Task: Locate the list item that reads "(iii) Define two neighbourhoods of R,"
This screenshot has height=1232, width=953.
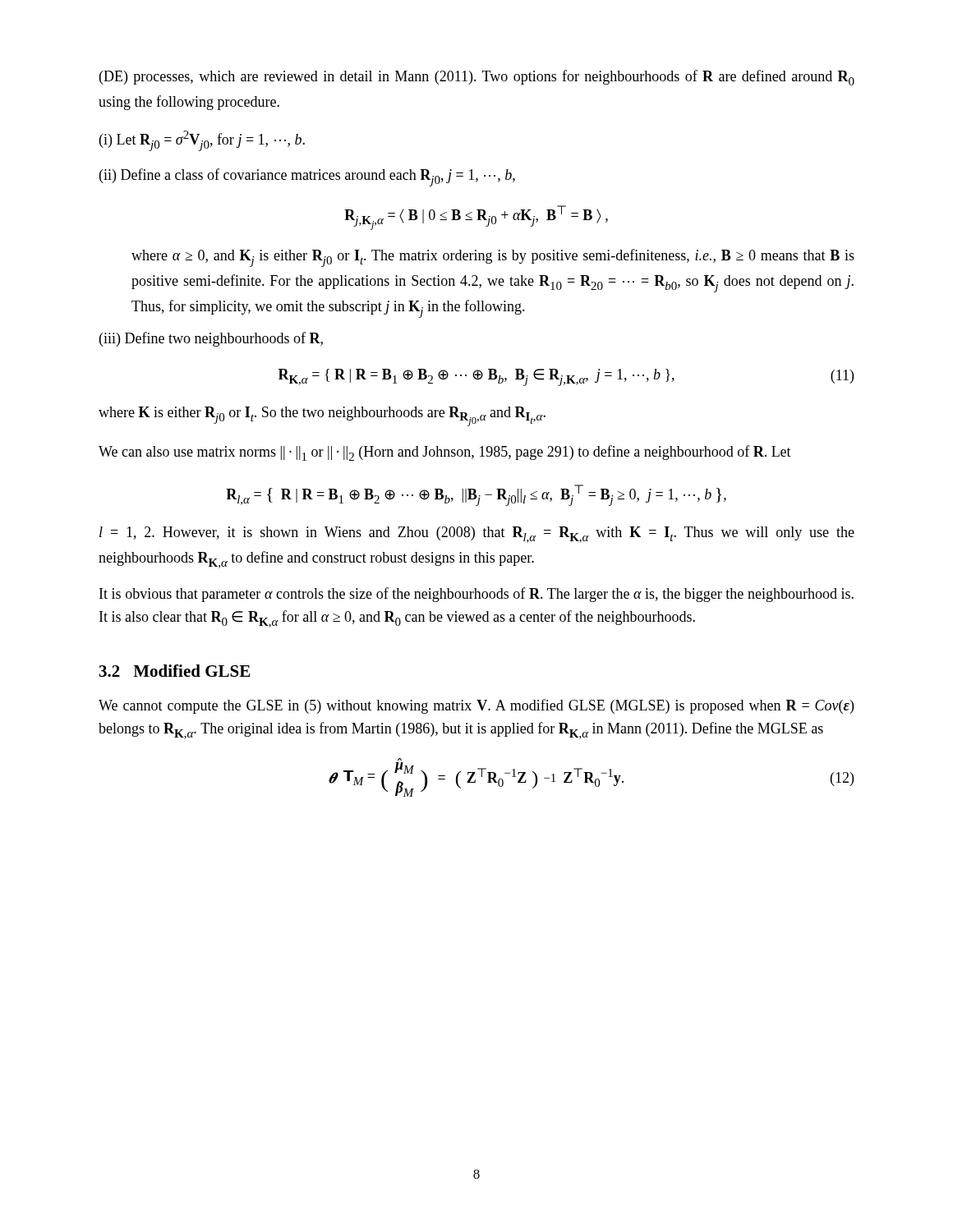Action: [211, 339]
